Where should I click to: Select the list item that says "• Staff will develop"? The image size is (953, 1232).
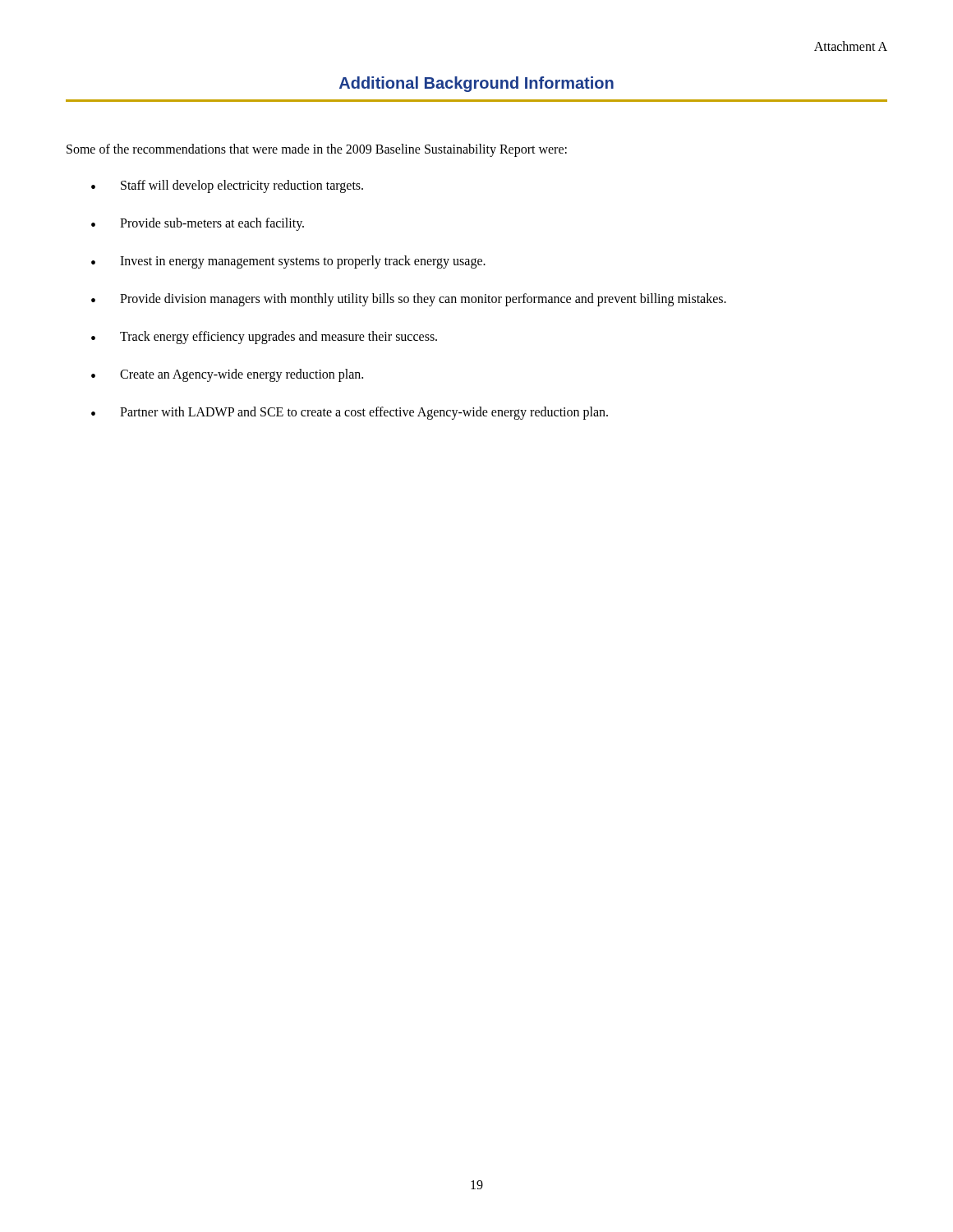(227, 186)
